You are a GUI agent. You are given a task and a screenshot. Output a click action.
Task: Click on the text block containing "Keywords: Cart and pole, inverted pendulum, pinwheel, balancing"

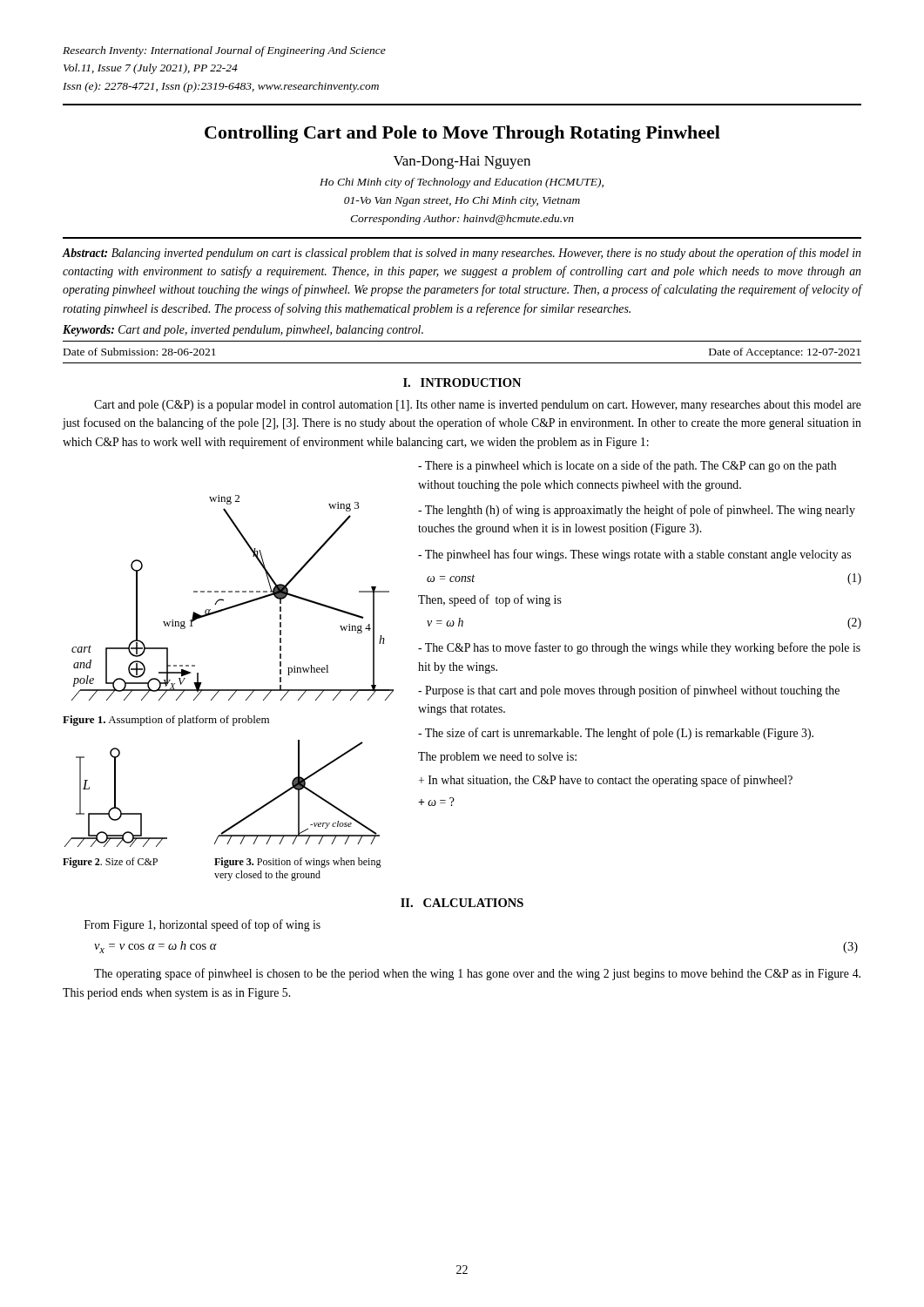tap(243, 330)
